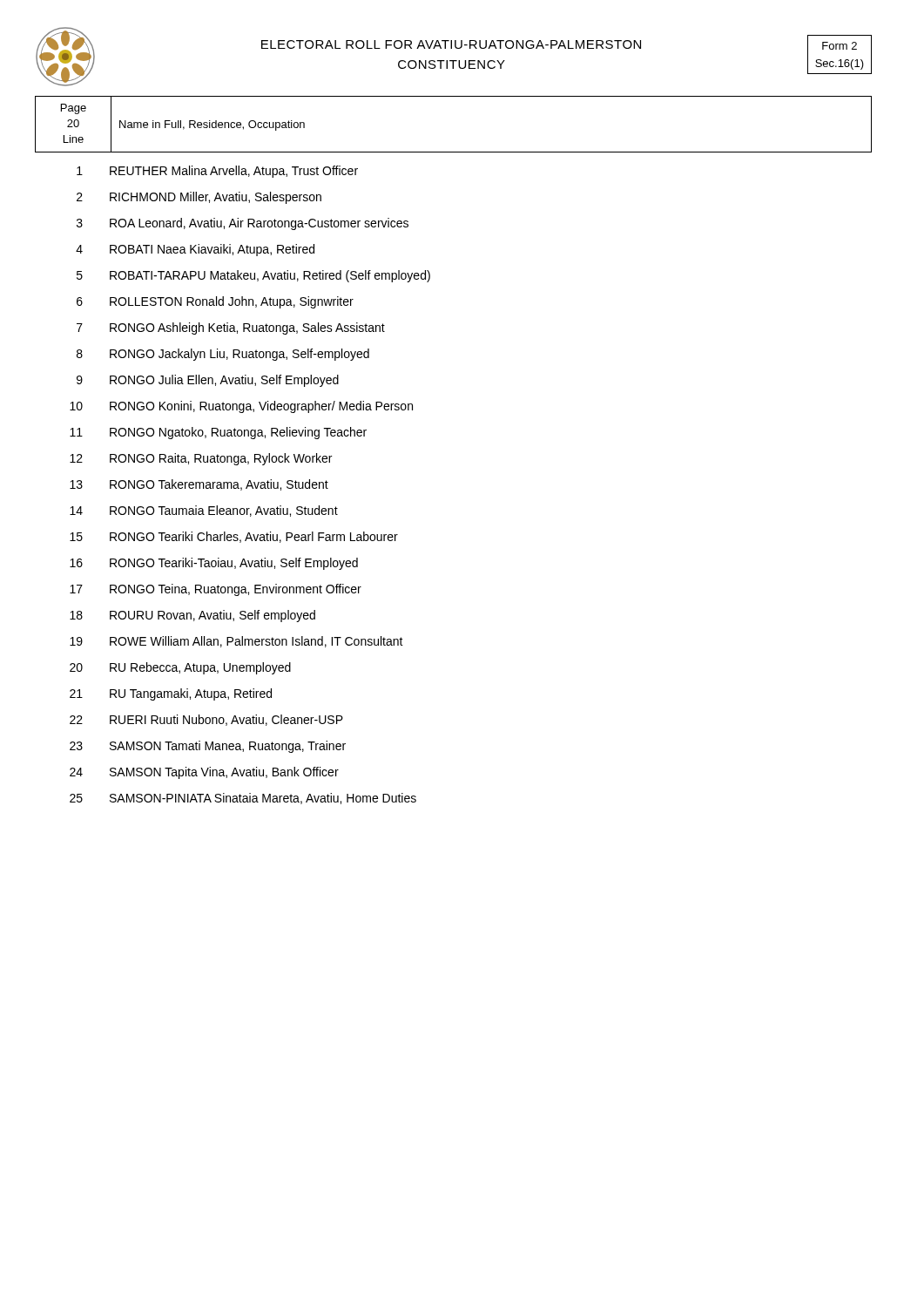Viewport: 924px width, 1307px height.
Task: Point to the block starting "9 RONGO Julia Ellen, Avatiu, Self"
Action: [x=208, y=381]
